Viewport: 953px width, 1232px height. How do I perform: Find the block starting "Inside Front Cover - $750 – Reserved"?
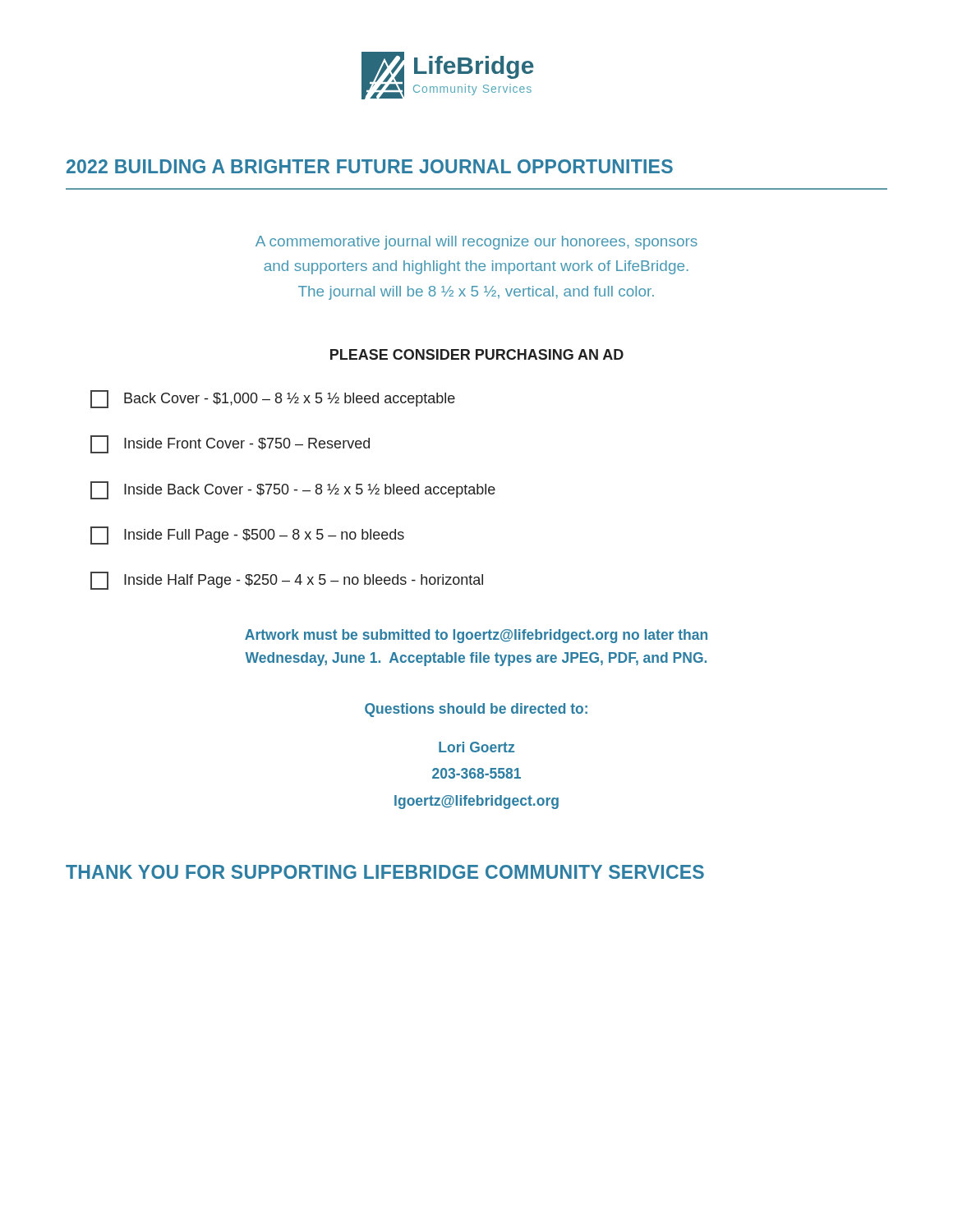(x=230, y=444)
